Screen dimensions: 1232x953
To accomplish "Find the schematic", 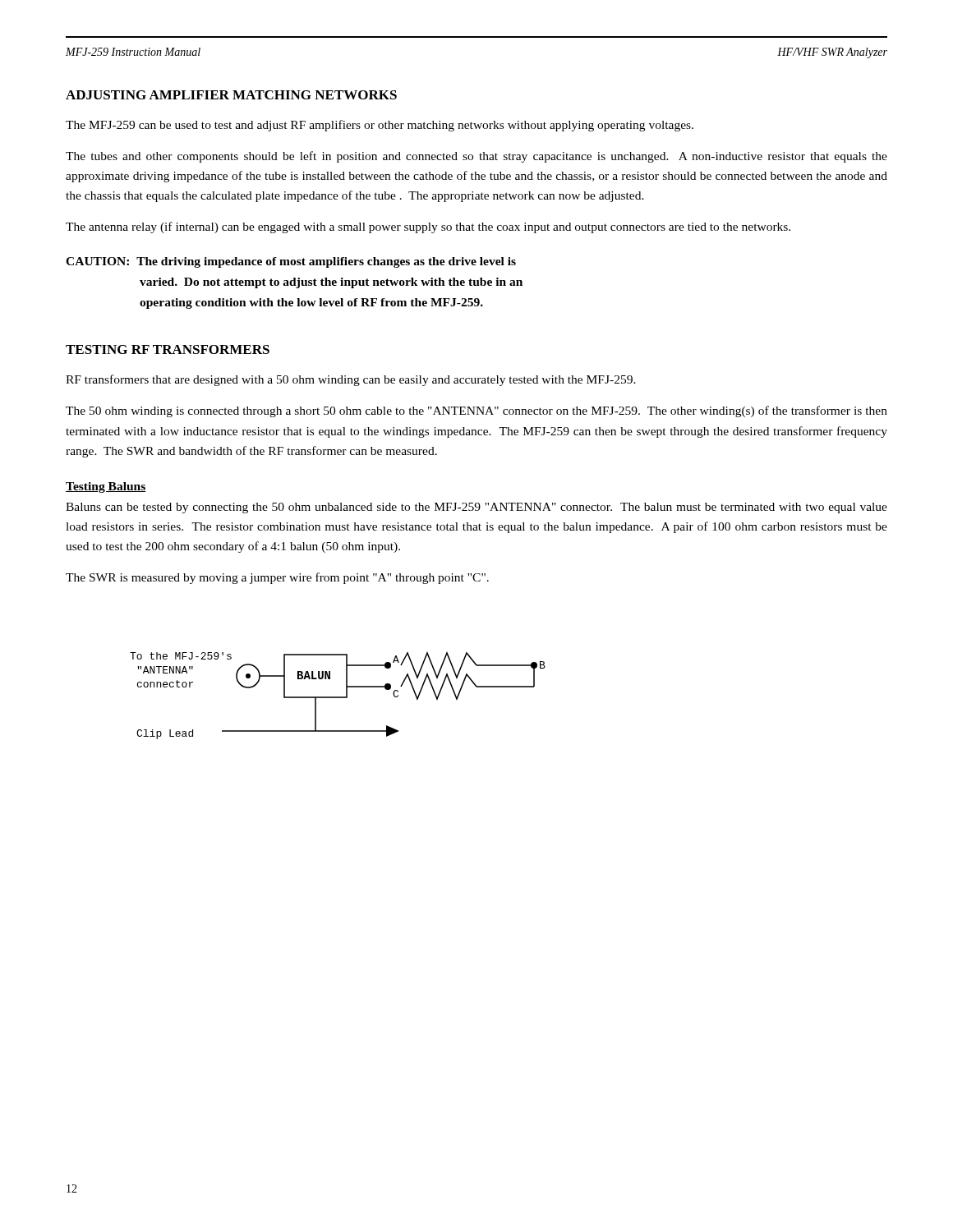I will (x=353, y=683).
